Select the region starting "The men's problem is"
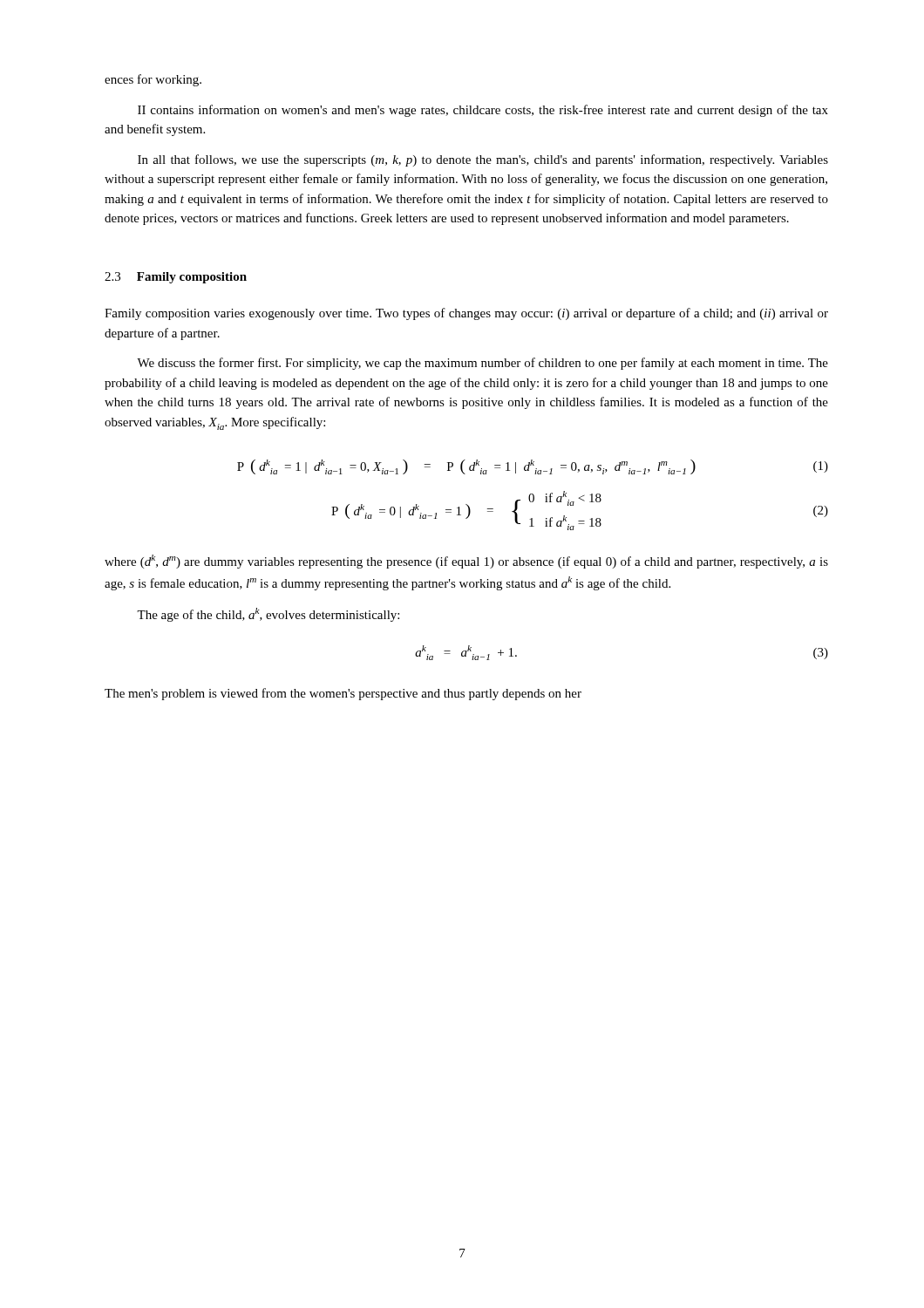This screenshot has width=924, height=1308. (466, 693)
